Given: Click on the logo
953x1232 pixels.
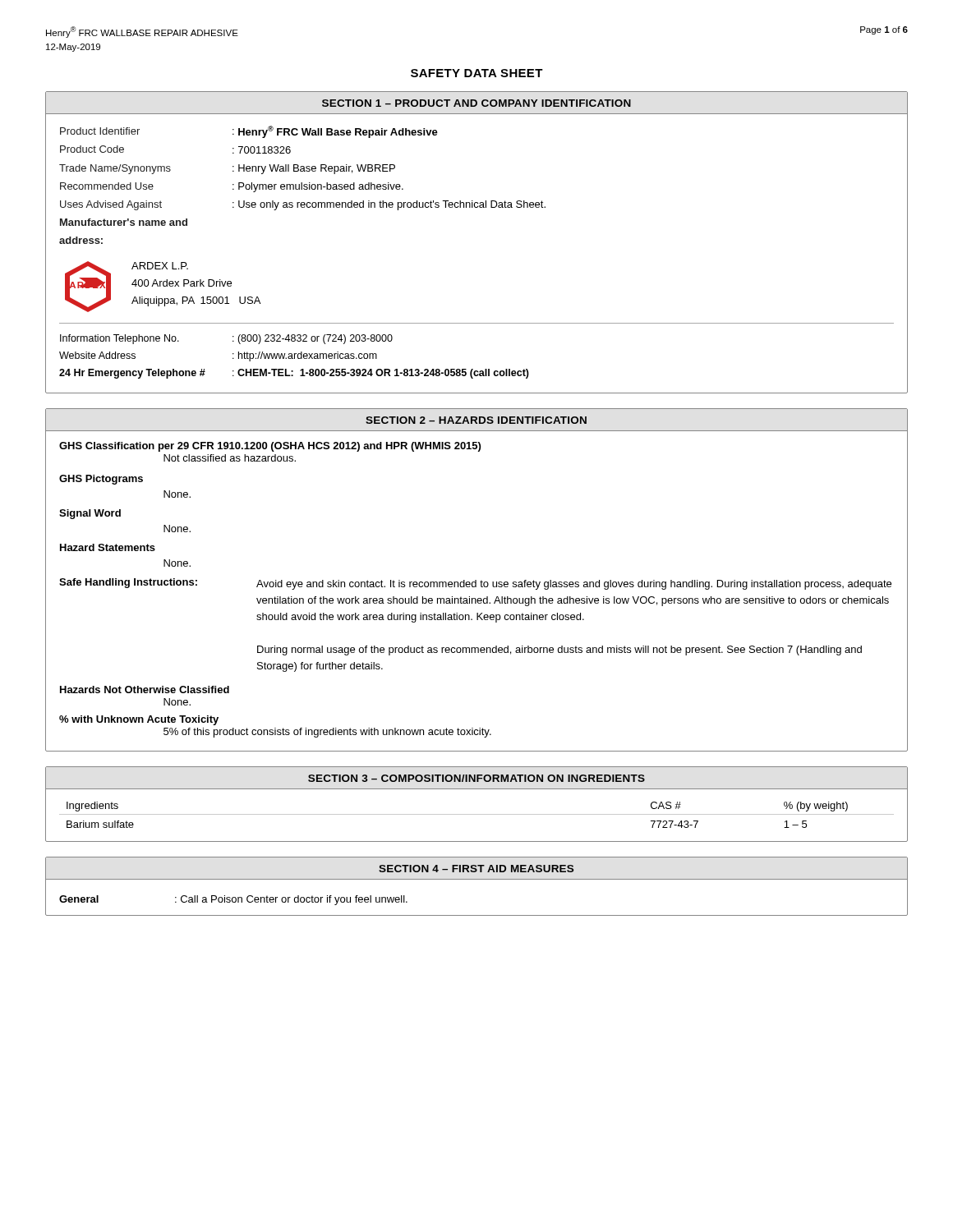Looking at the screenshot, I should [88, 288].
